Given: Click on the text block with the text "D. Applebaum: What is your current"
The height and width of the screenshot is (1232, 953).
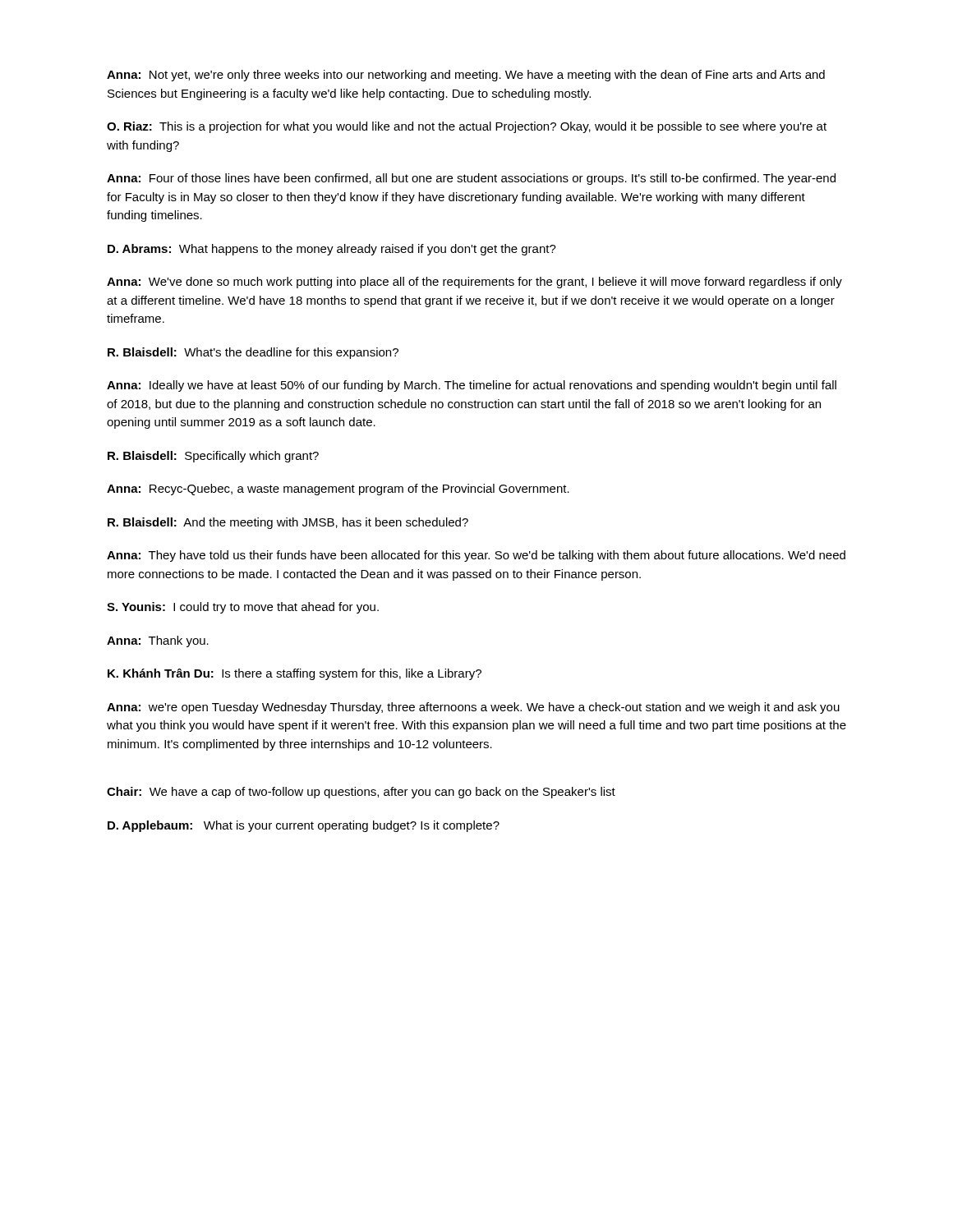Looking at the screenshot, I should pos(303,825).
